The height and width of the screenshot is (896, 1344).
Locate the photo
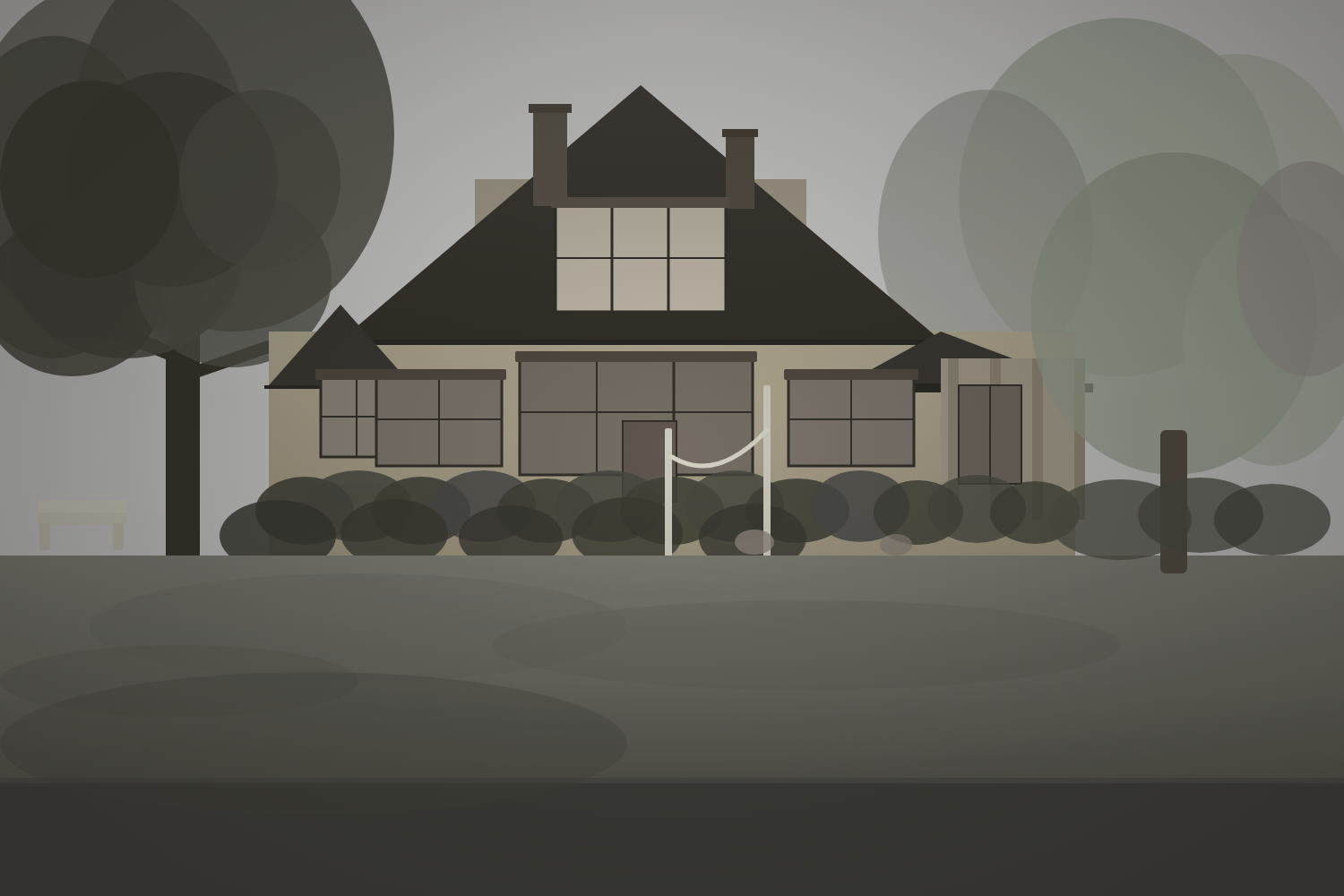672,448
